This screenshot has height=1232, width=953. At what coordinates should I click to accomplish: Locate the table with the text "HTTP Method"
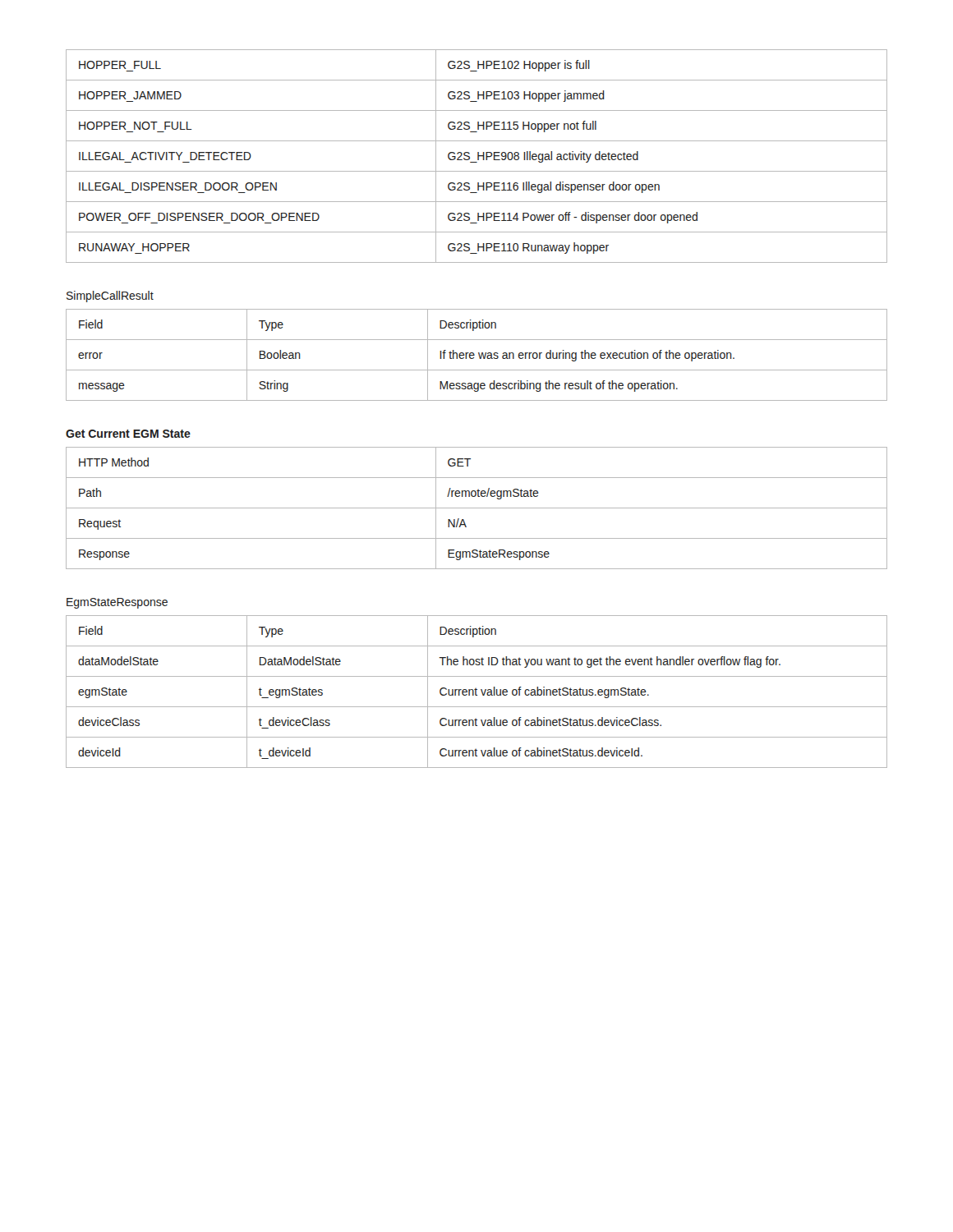[476, 508]
